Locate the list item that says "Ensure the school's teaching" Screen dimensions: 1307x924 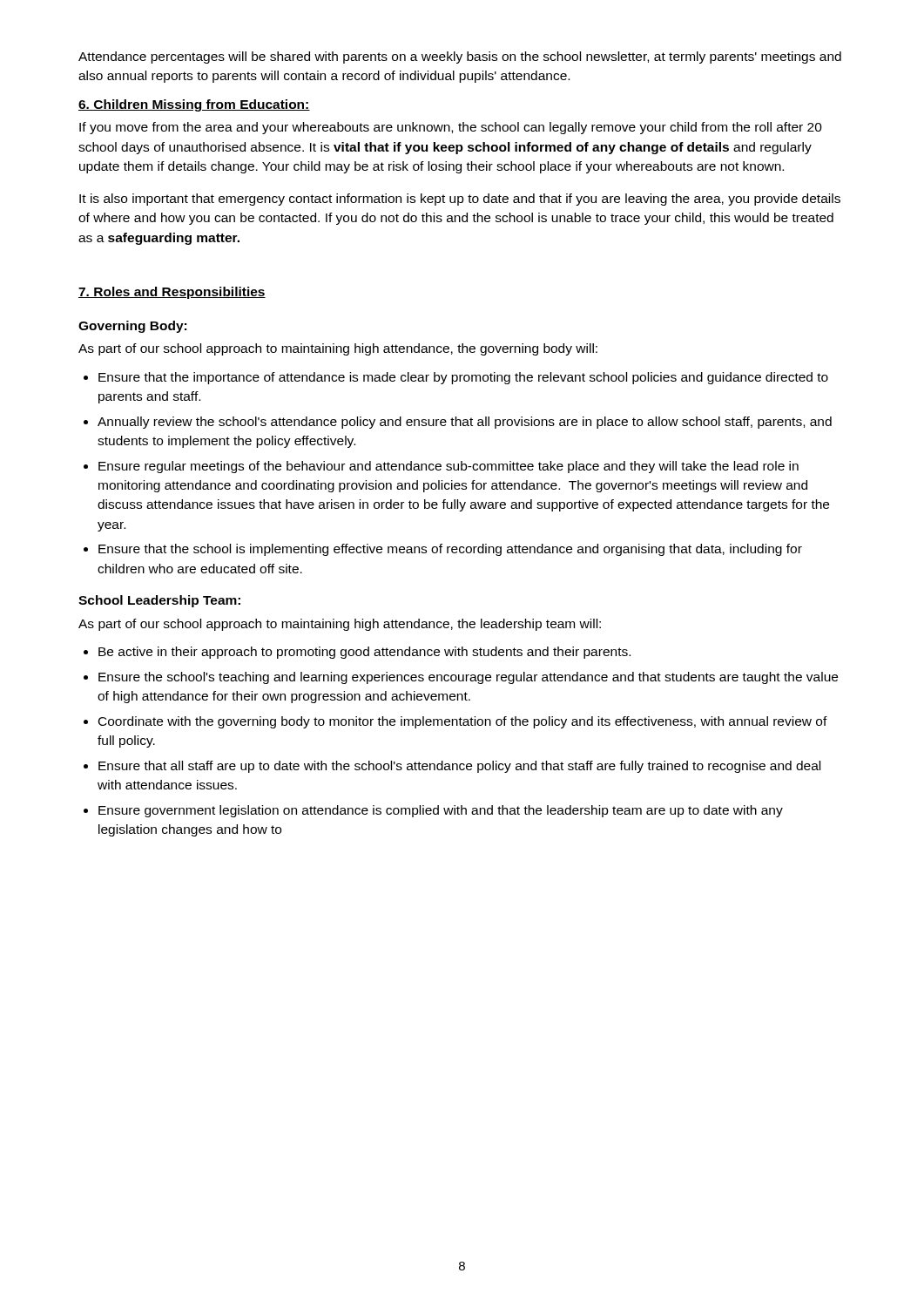[468, 686]
